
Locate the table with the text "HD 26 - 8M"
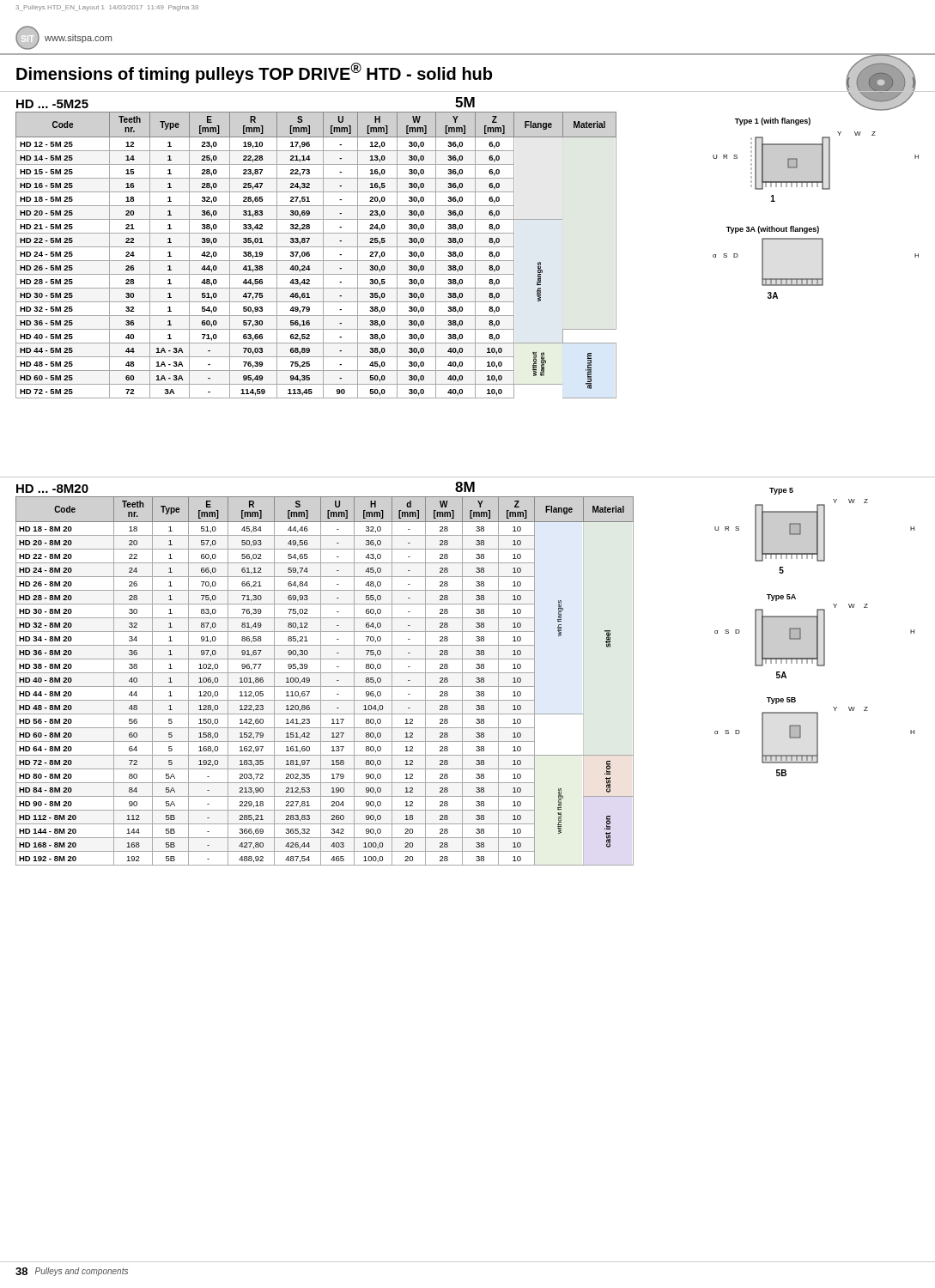point(325,681)
